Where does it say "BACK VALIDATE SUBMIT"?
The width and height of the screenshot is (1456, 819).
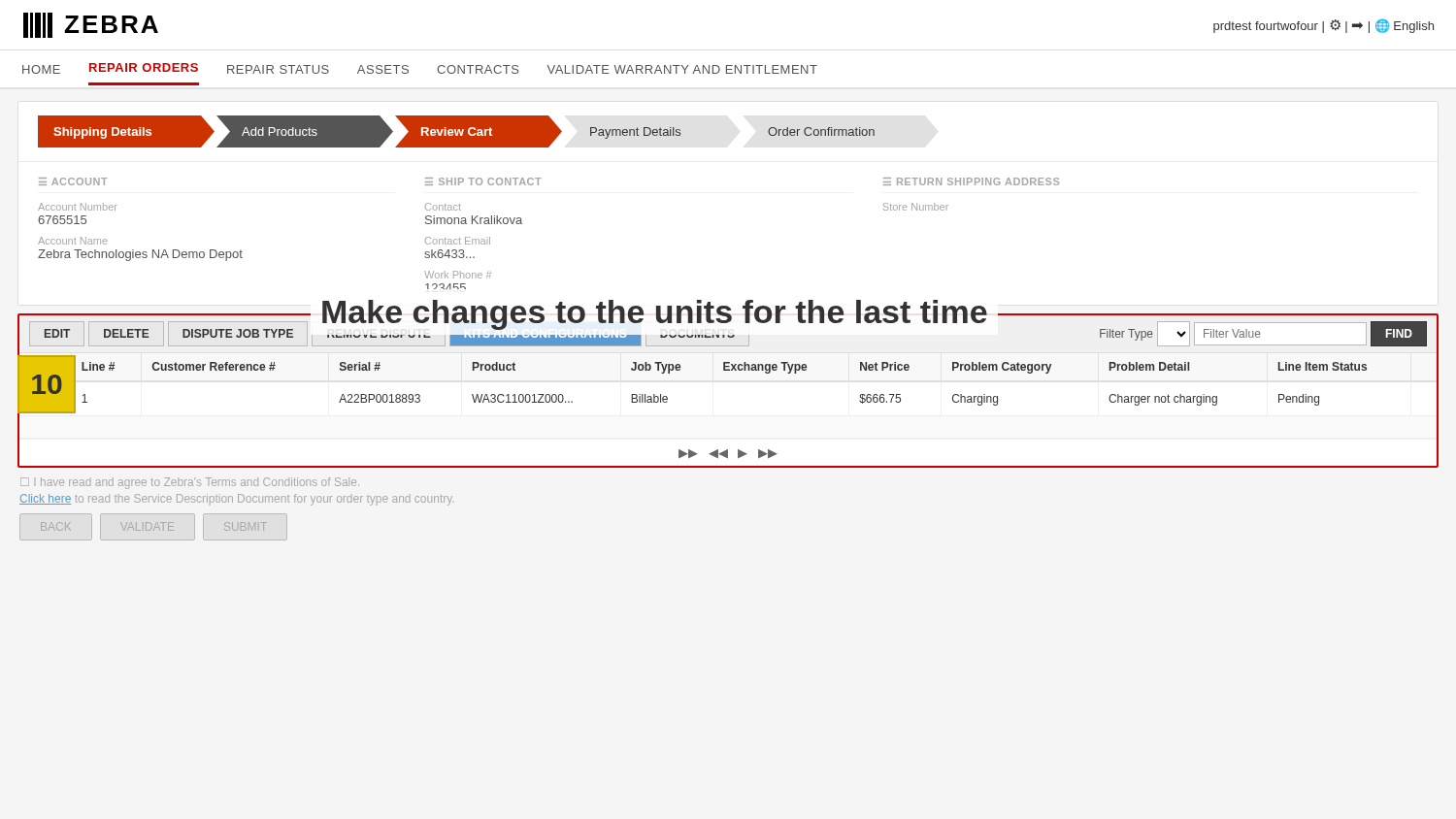tap(153, 527)
